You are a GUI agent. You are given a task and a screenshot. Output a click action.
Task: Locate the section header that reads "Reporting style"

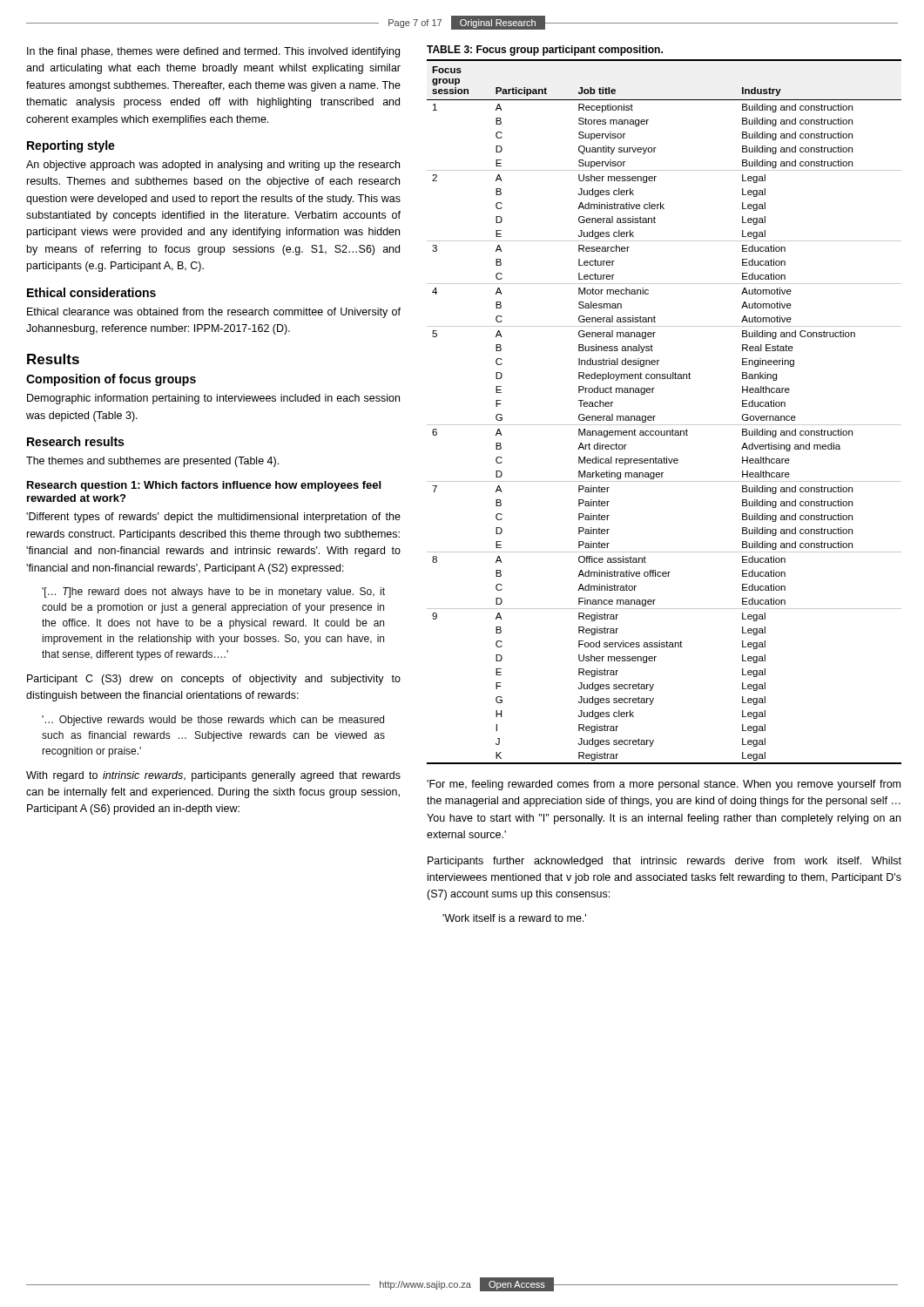pyautogui.click(x=71, y=145)
